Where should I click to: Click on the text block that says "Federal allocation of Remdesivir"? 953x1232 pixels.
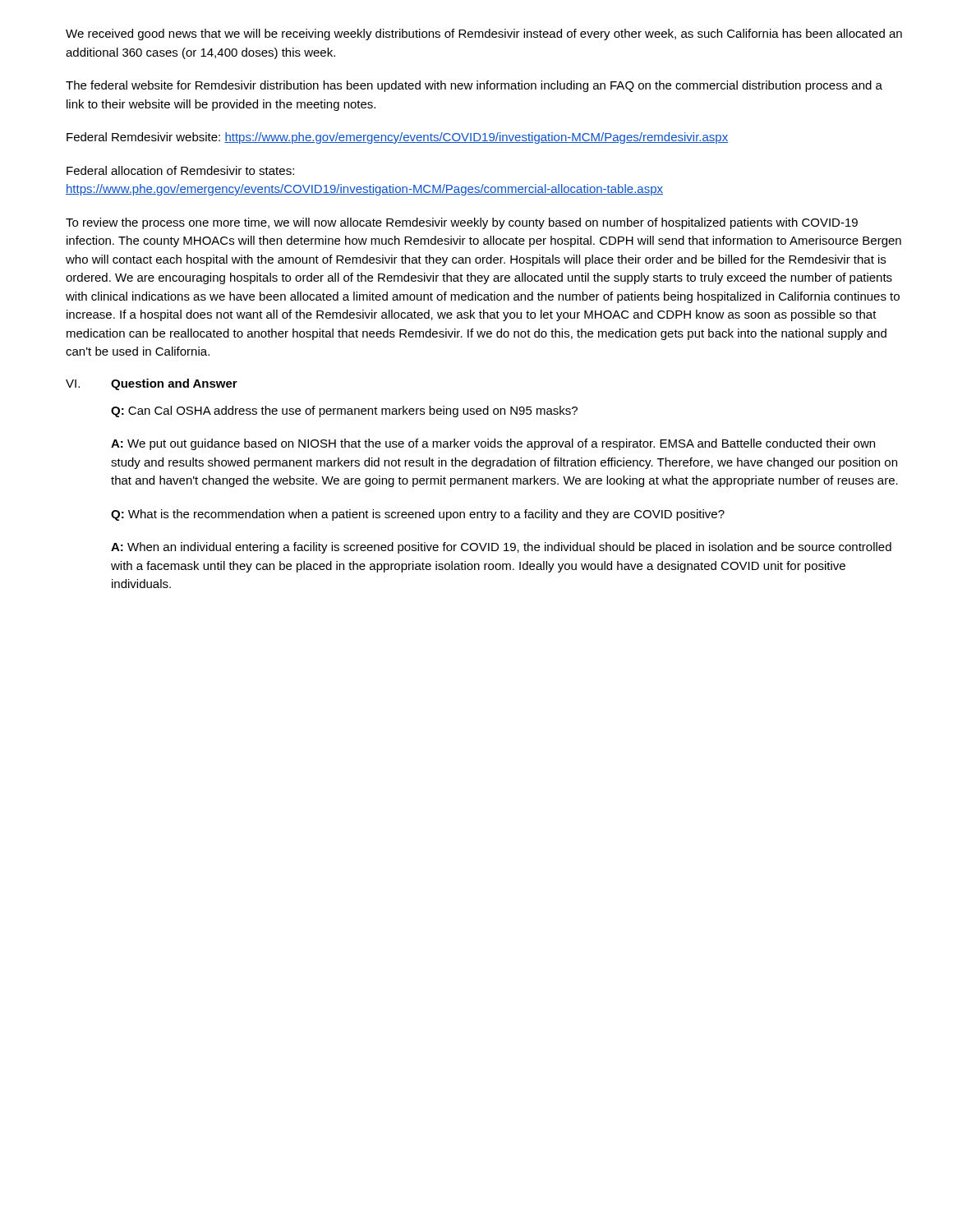[x=364, y=179]
